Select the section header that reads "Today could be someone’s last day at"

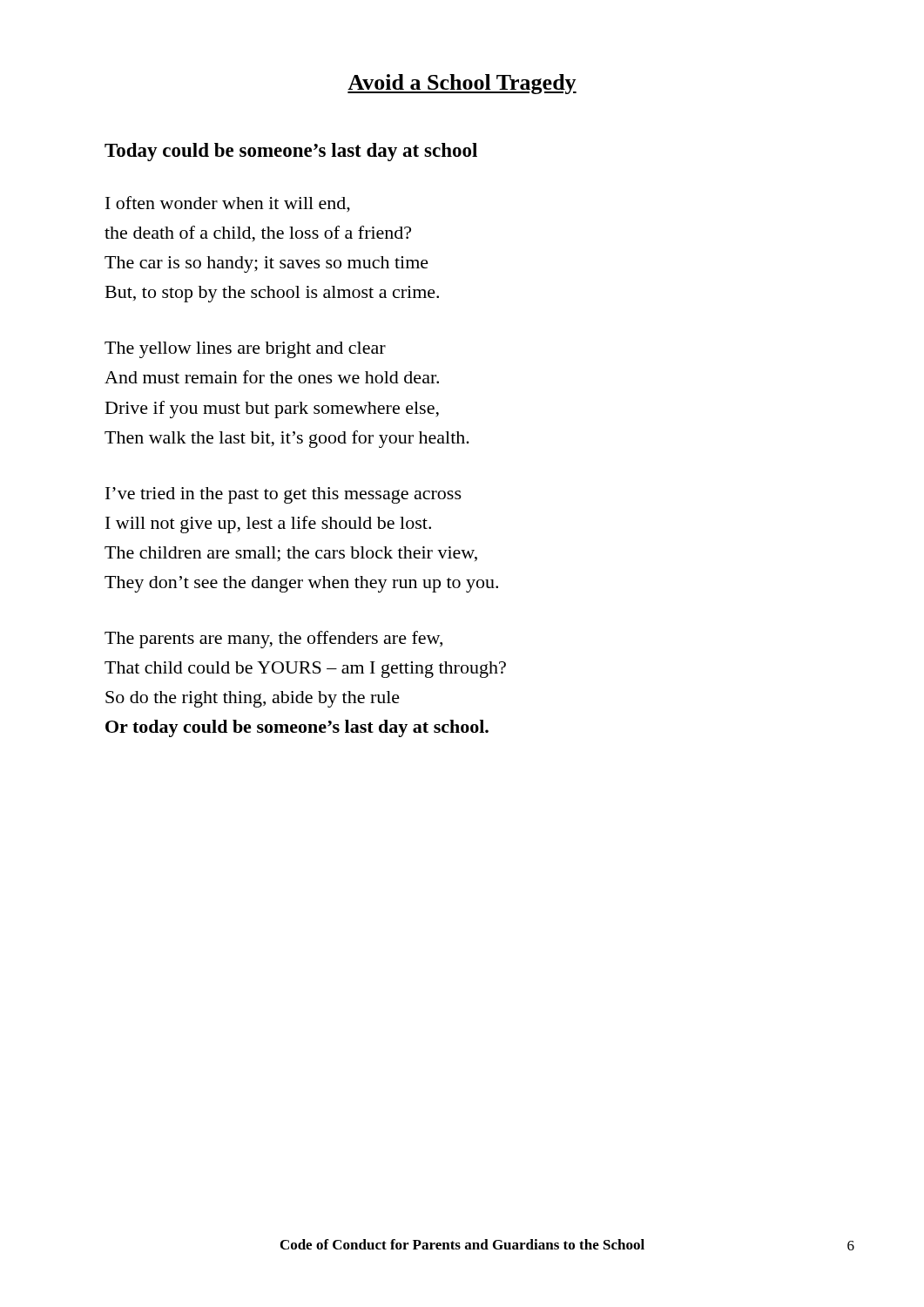tap(291, 150)
